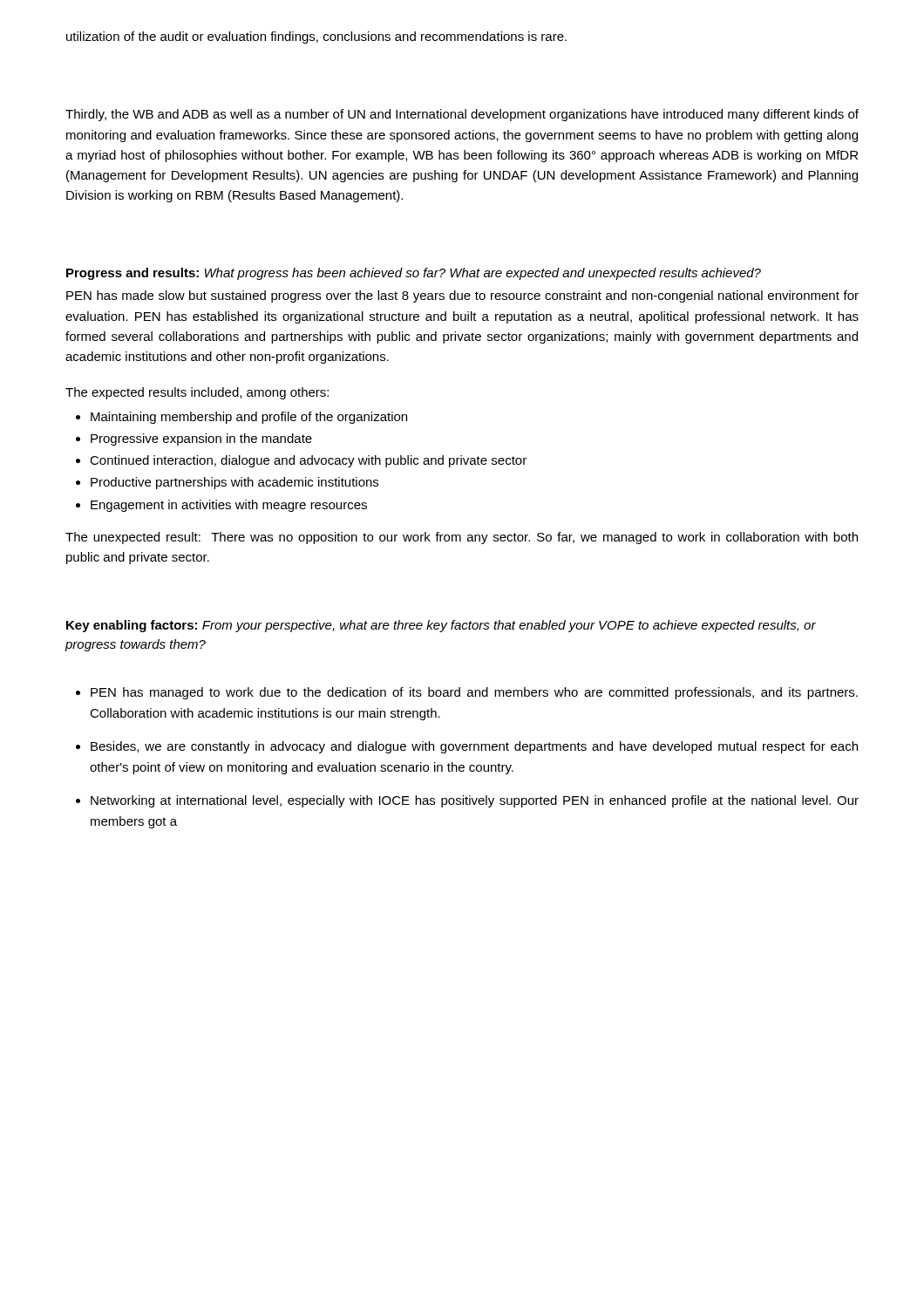Point to the passage starting "The expected results included, among others:"
This screenshot has height=1308, width=924.
click(198, 392)
